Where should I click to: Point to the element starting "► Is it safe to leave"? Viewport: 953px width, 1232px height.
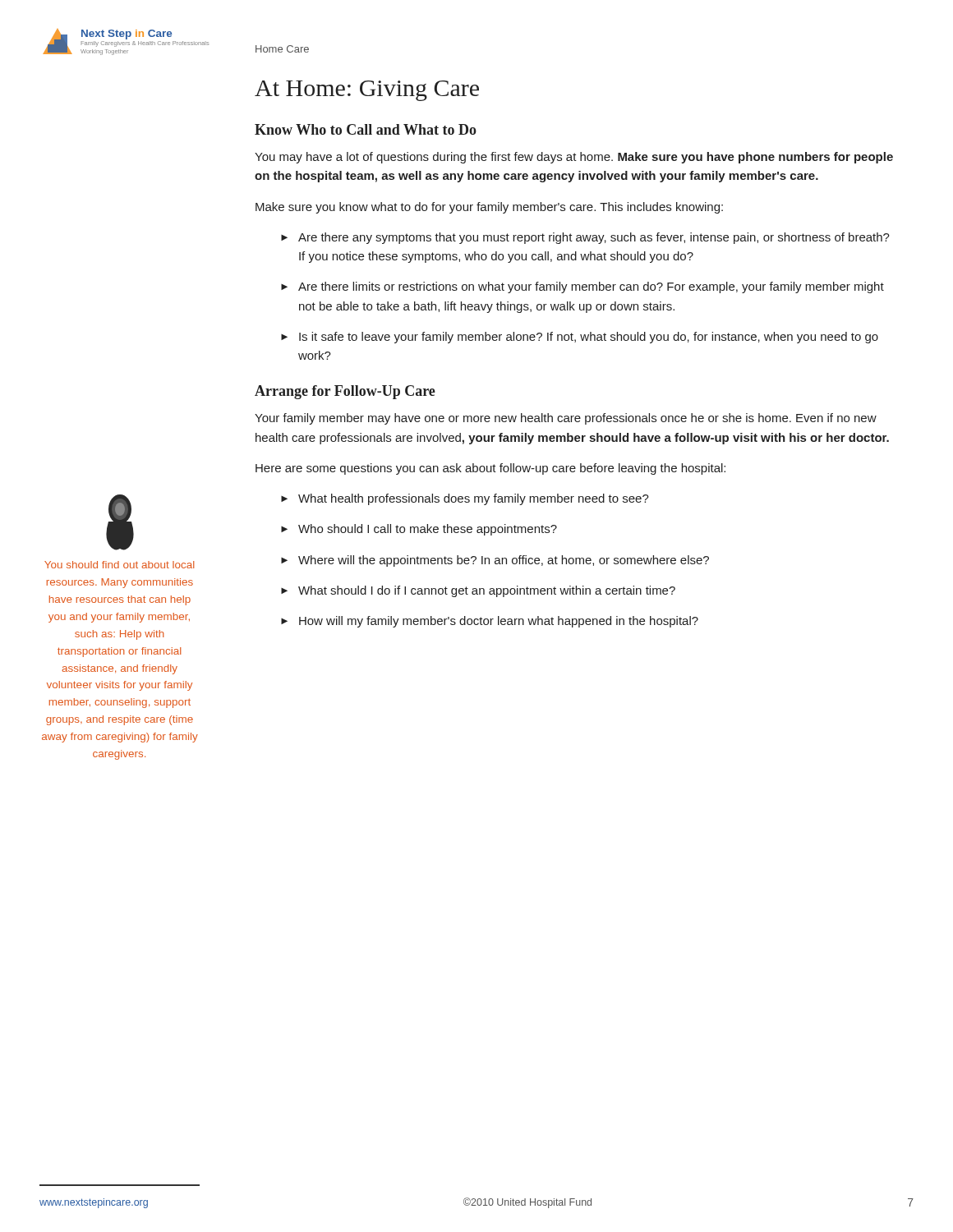click(x=587, y=346)
